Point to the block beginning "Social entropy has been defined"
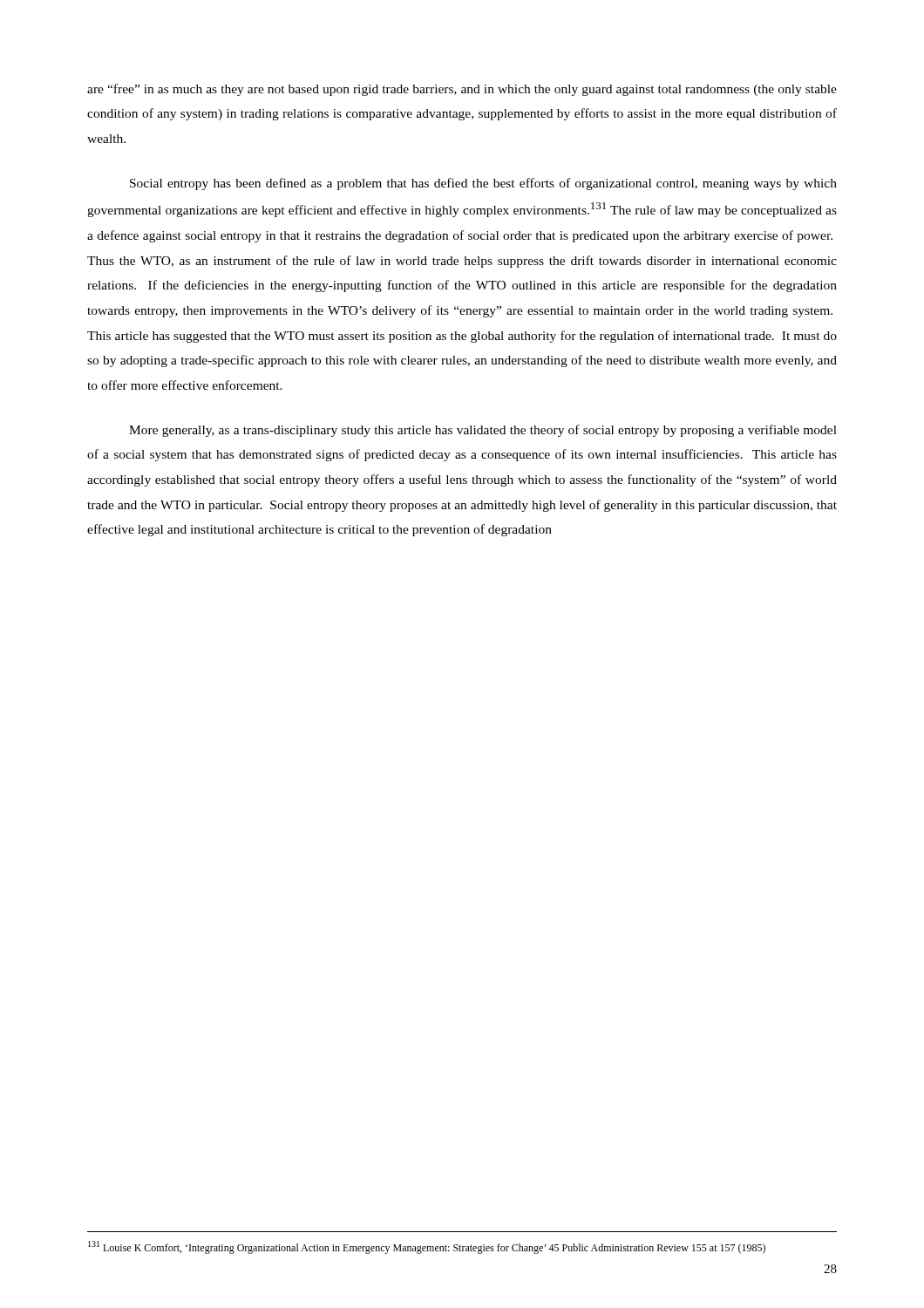Viewport: 924px width, 1308px height. (462, 284)
